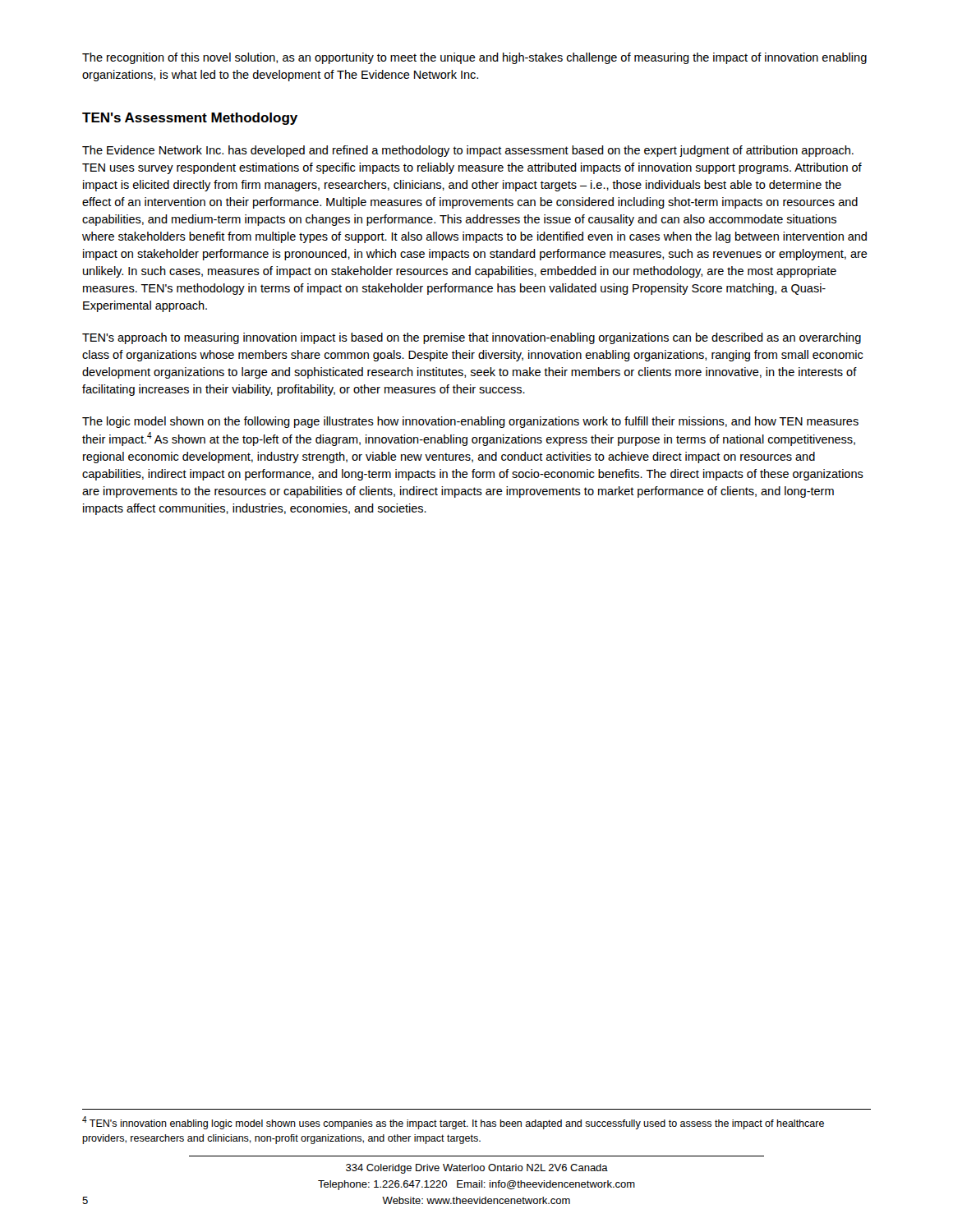Select the block starting "4 TEN's innovation enabling"

(x=476, y=1130)
